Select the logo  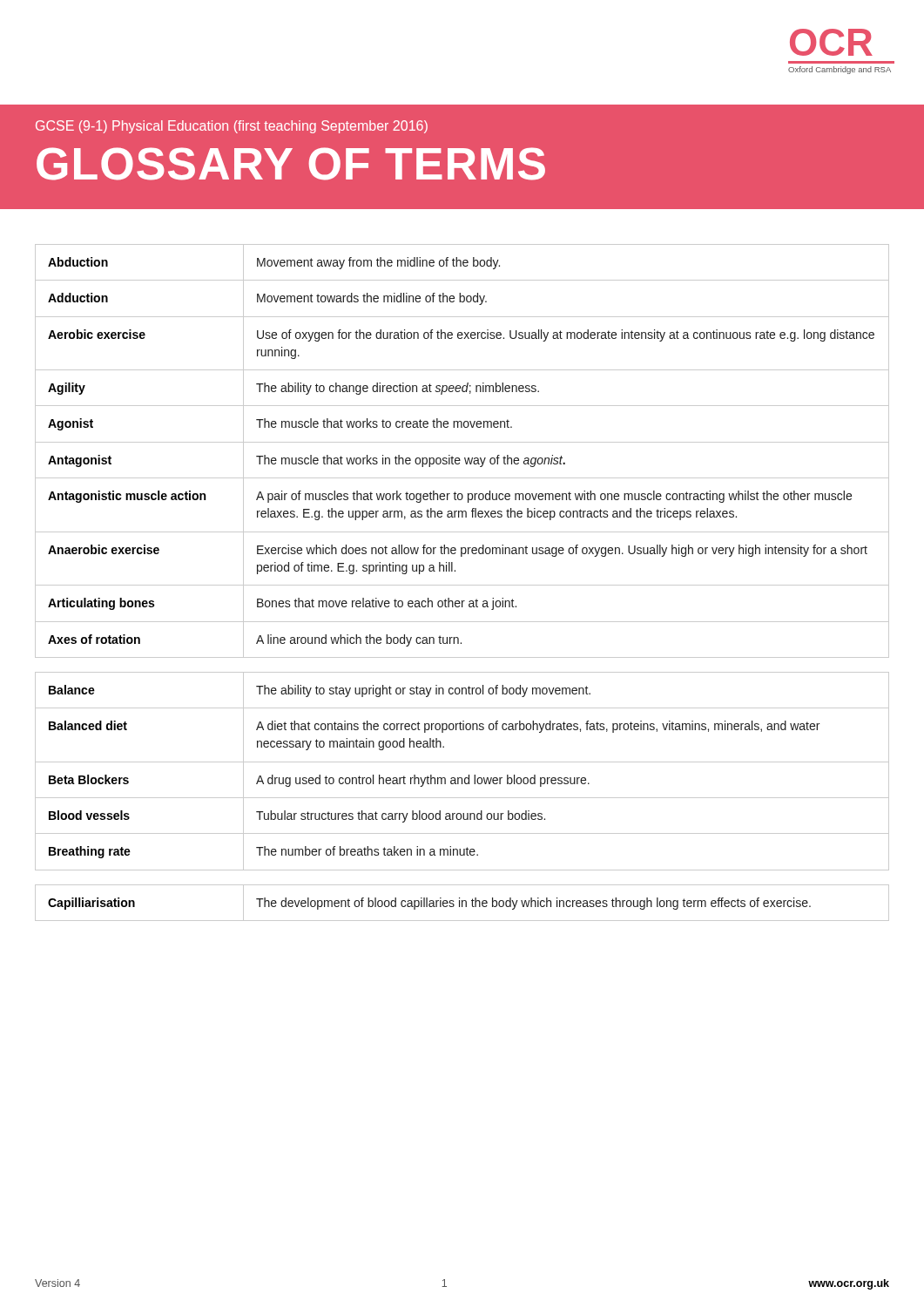pos(841,48)
